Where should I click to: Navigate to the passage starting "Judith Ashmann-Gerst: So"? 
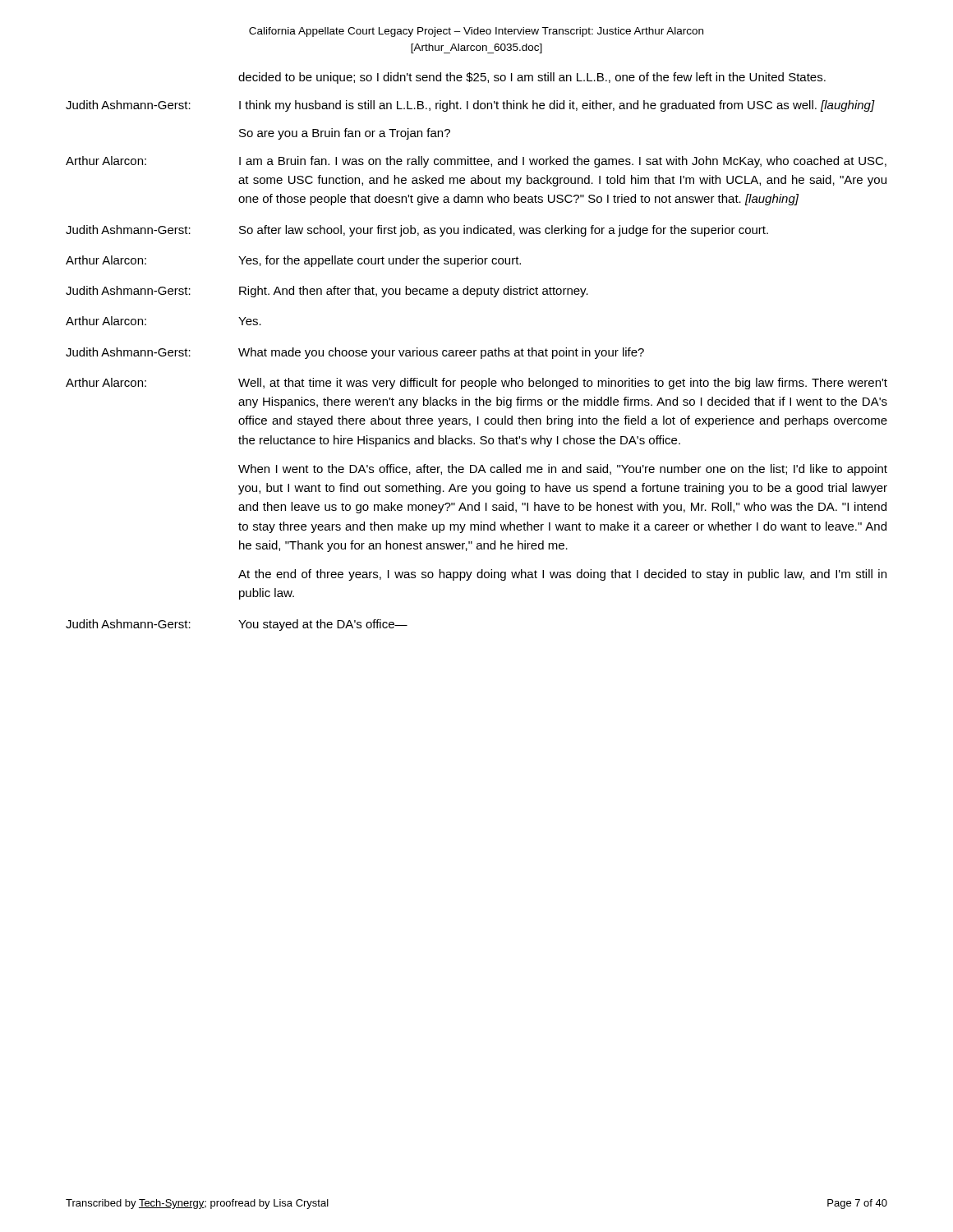click(476, 229)
